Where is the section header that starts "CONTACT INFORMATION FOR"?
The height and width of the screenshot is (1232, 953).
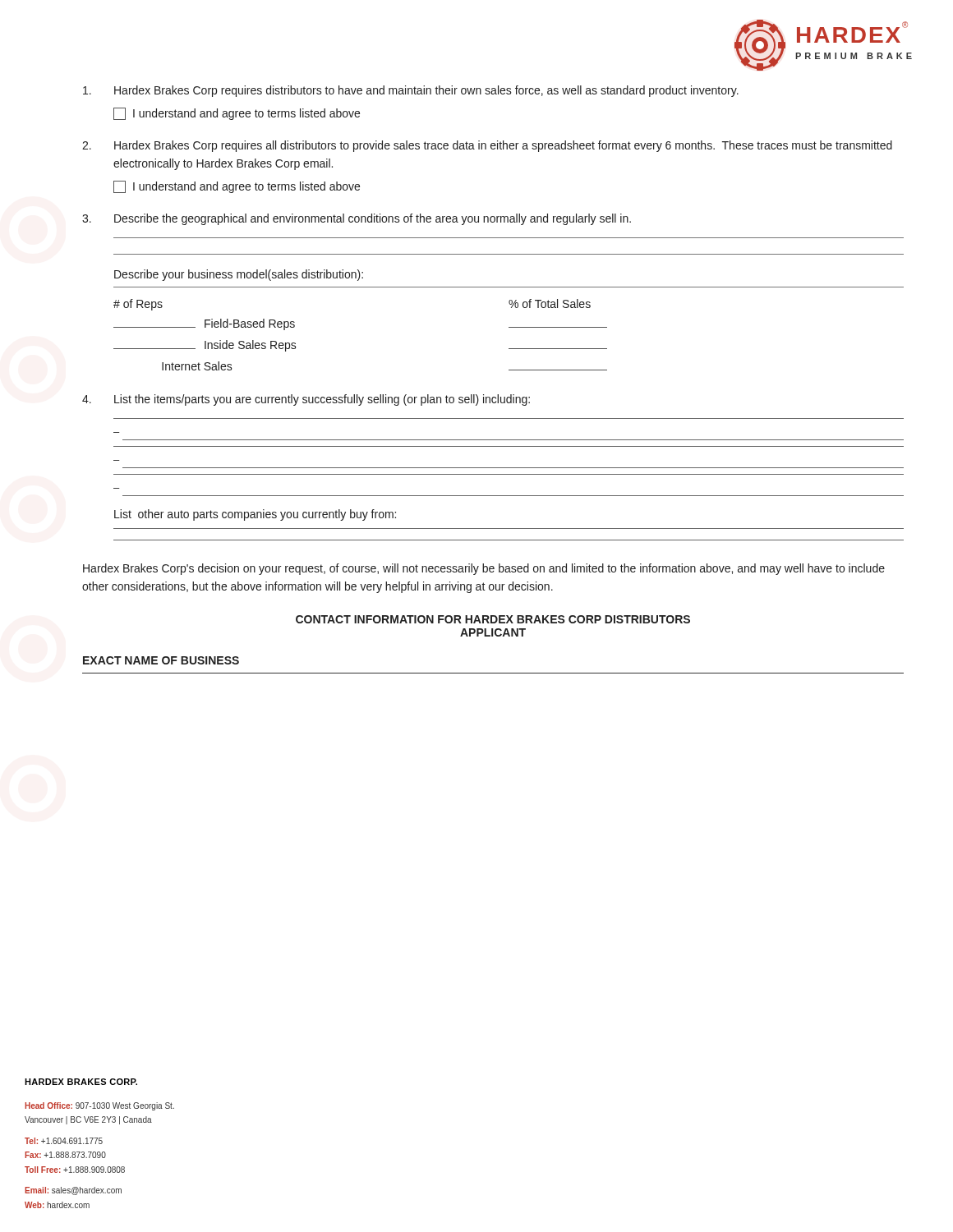pyautogui.click(x=493, y=626)
